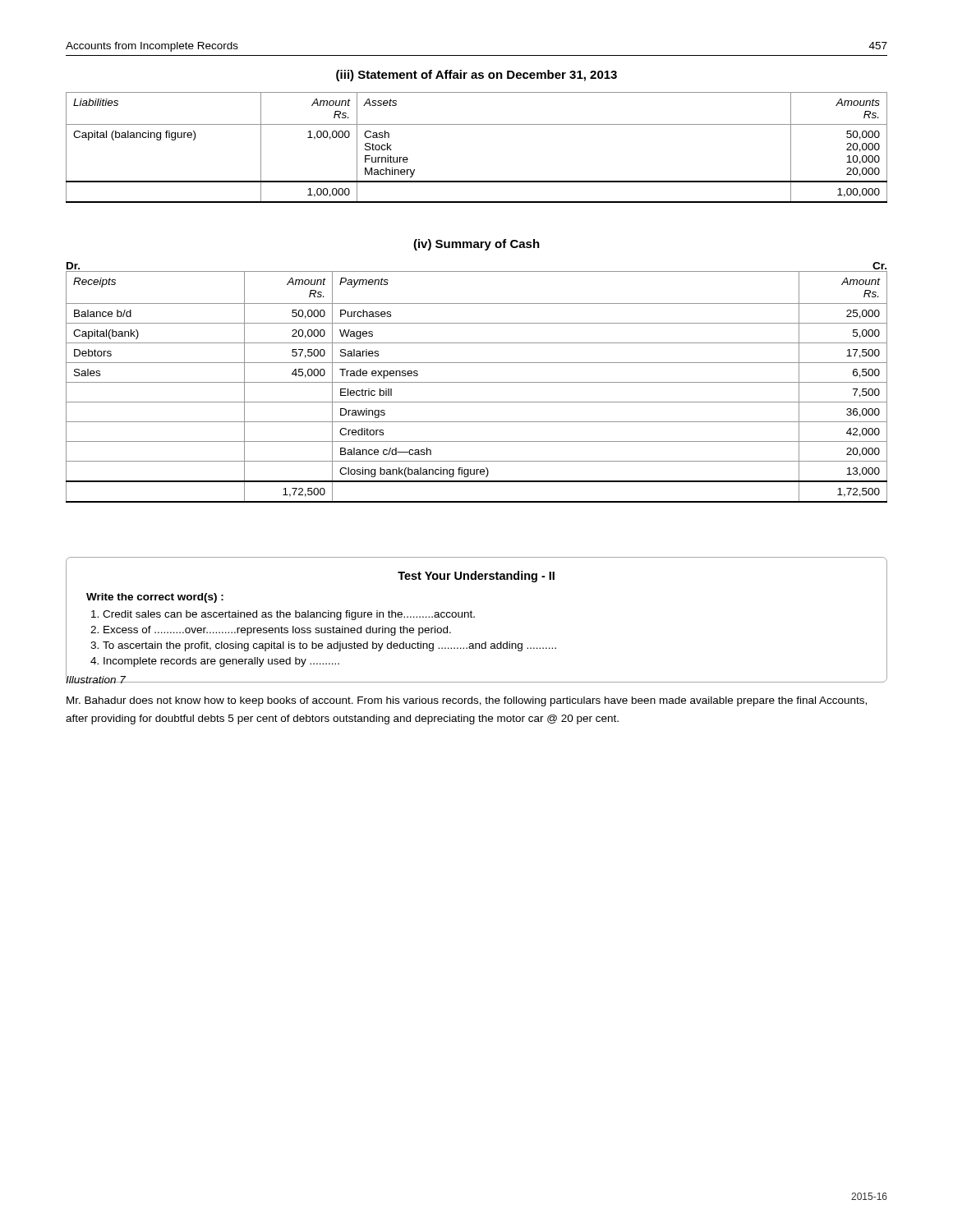This screenshot has height=1232, width=953.
Task: Point to the passage starting "Mr. Bahadur does not know"
Action: pos(467,709)
